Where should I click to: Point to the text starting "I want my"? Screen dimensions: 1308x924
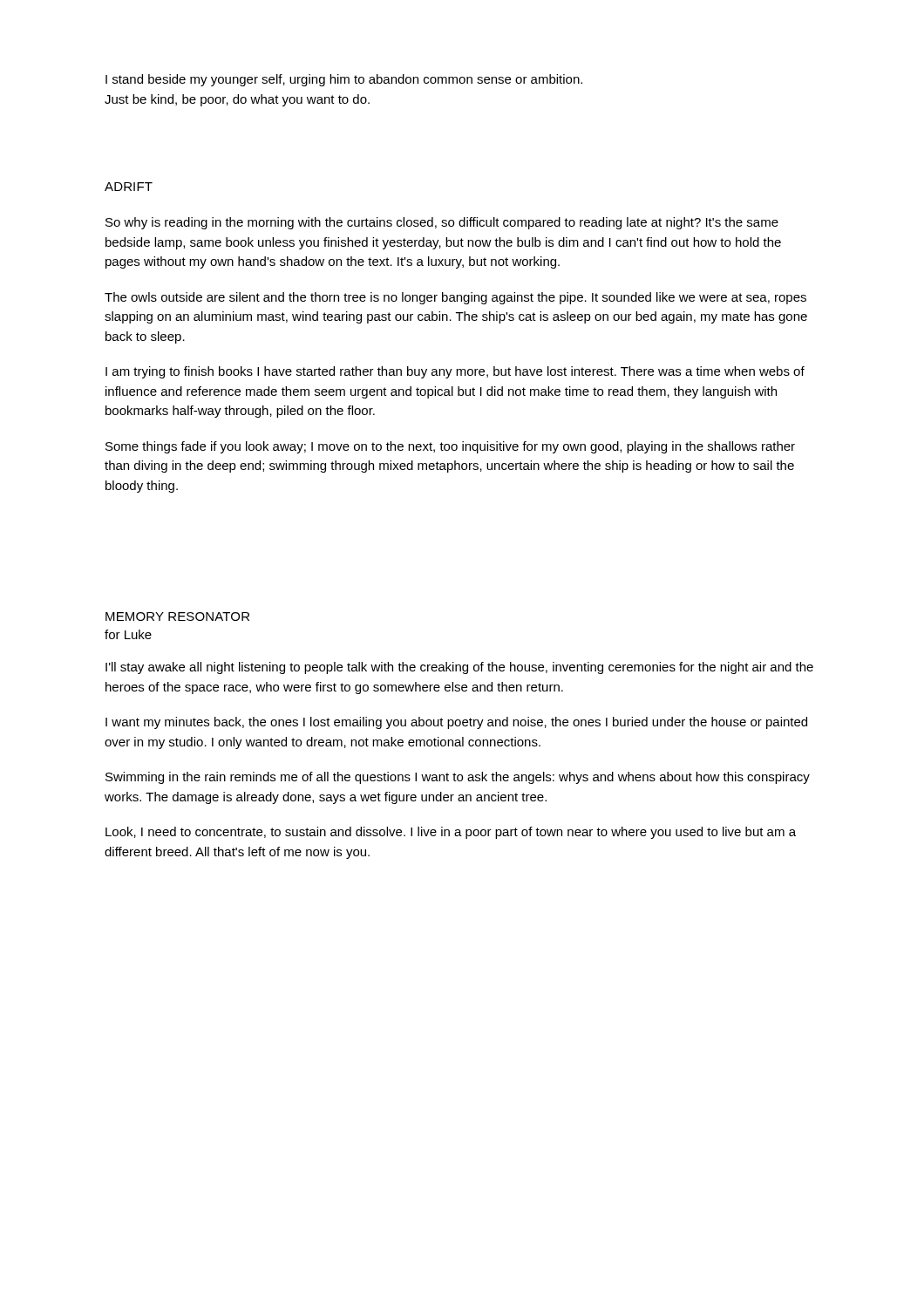[456, 731]
